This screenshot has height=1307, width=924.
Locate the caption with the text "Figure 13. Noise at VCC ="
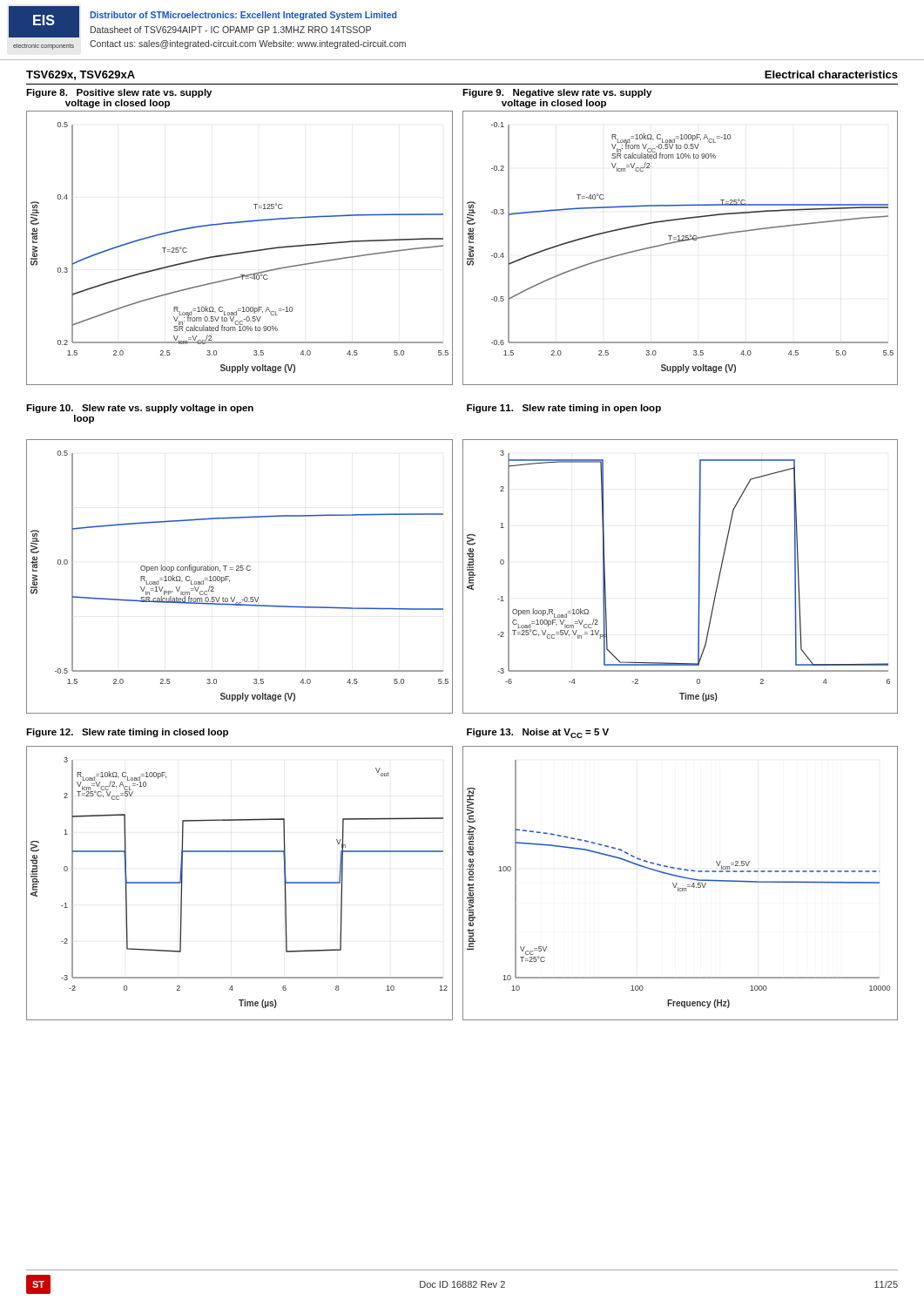[x=538, y=733]
